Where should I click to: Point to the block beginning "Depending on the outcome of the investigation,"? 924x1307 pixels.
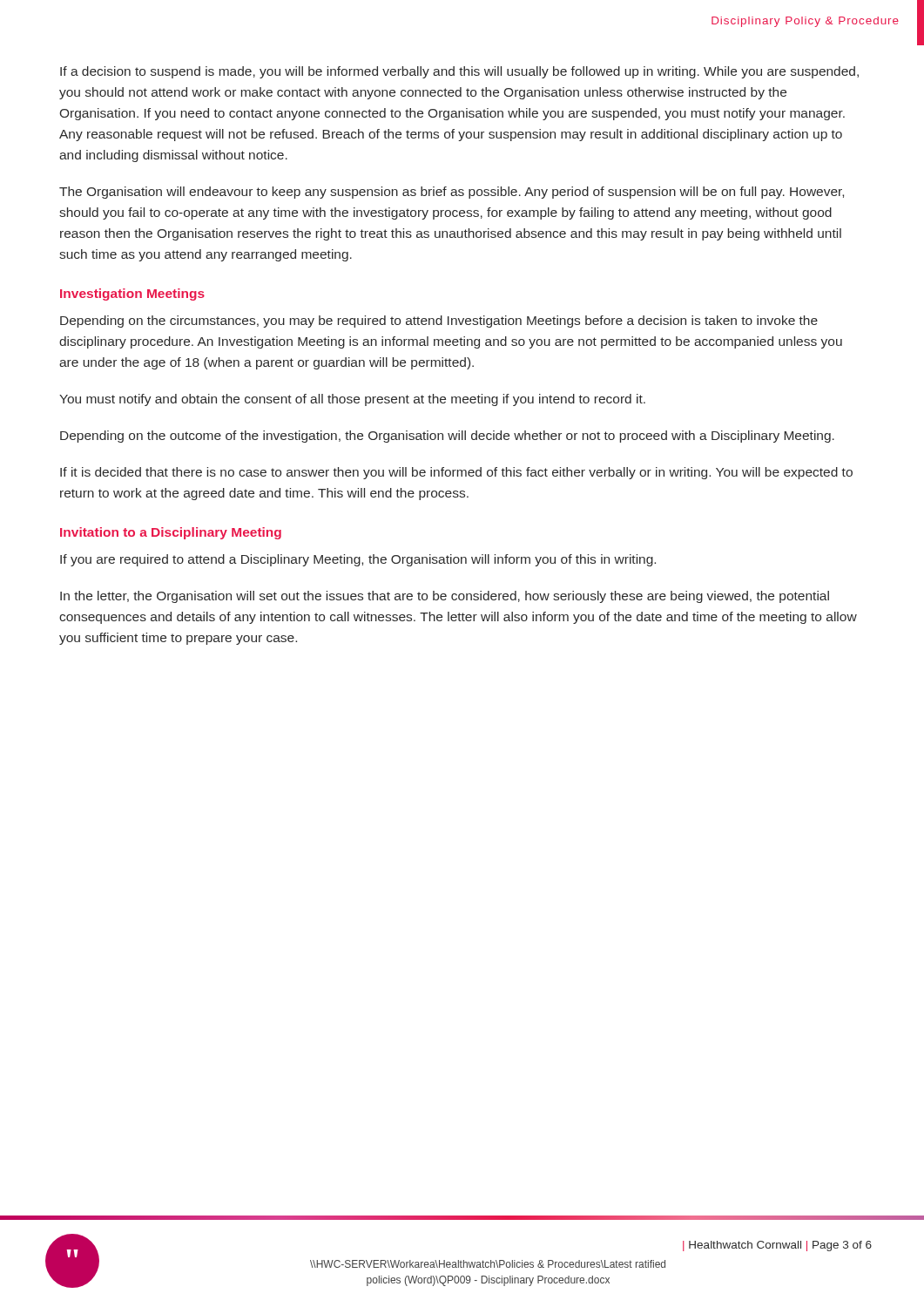point(447,435)
